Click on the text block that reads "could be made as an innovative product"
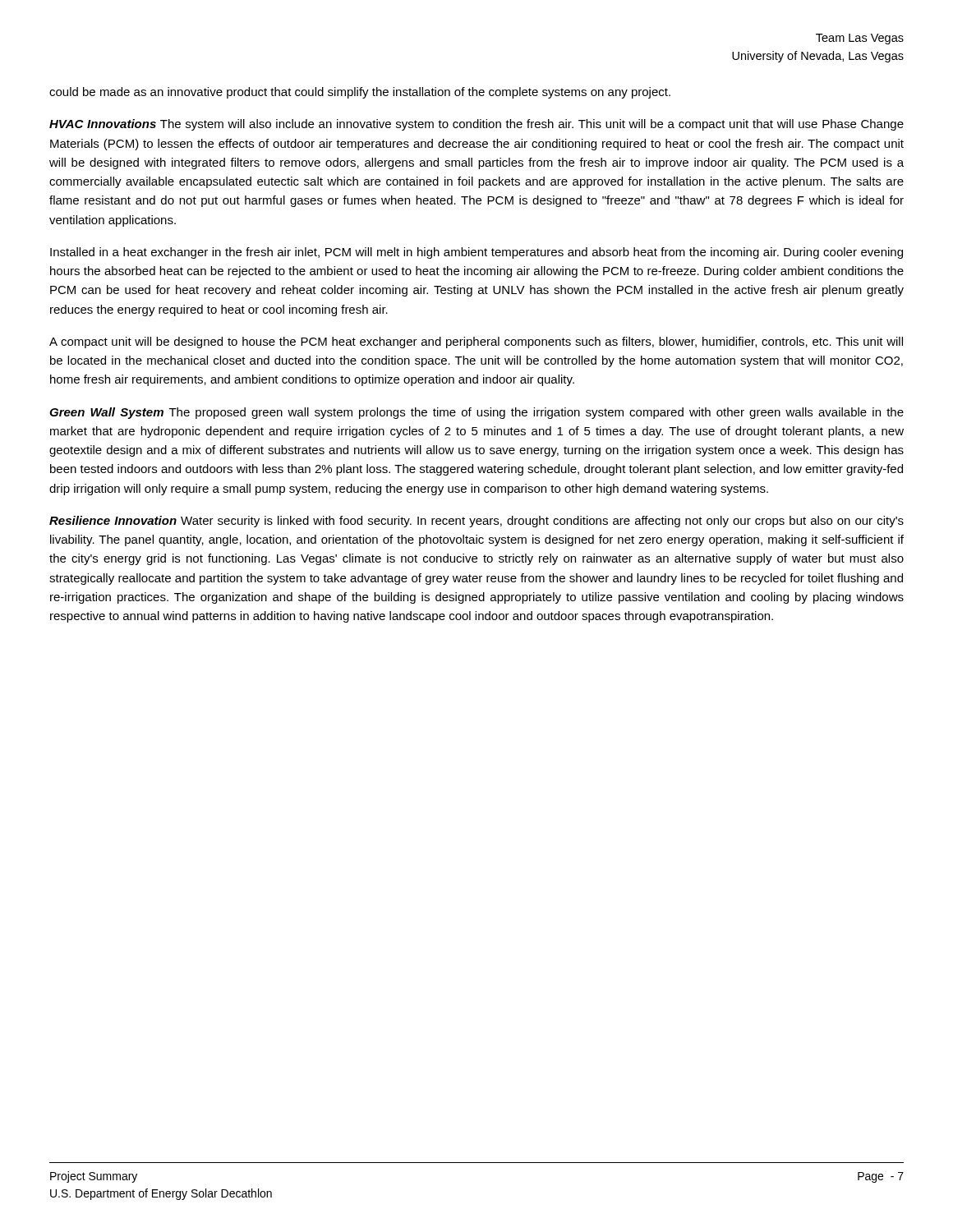953x1232 pixels. pos(476,92)
